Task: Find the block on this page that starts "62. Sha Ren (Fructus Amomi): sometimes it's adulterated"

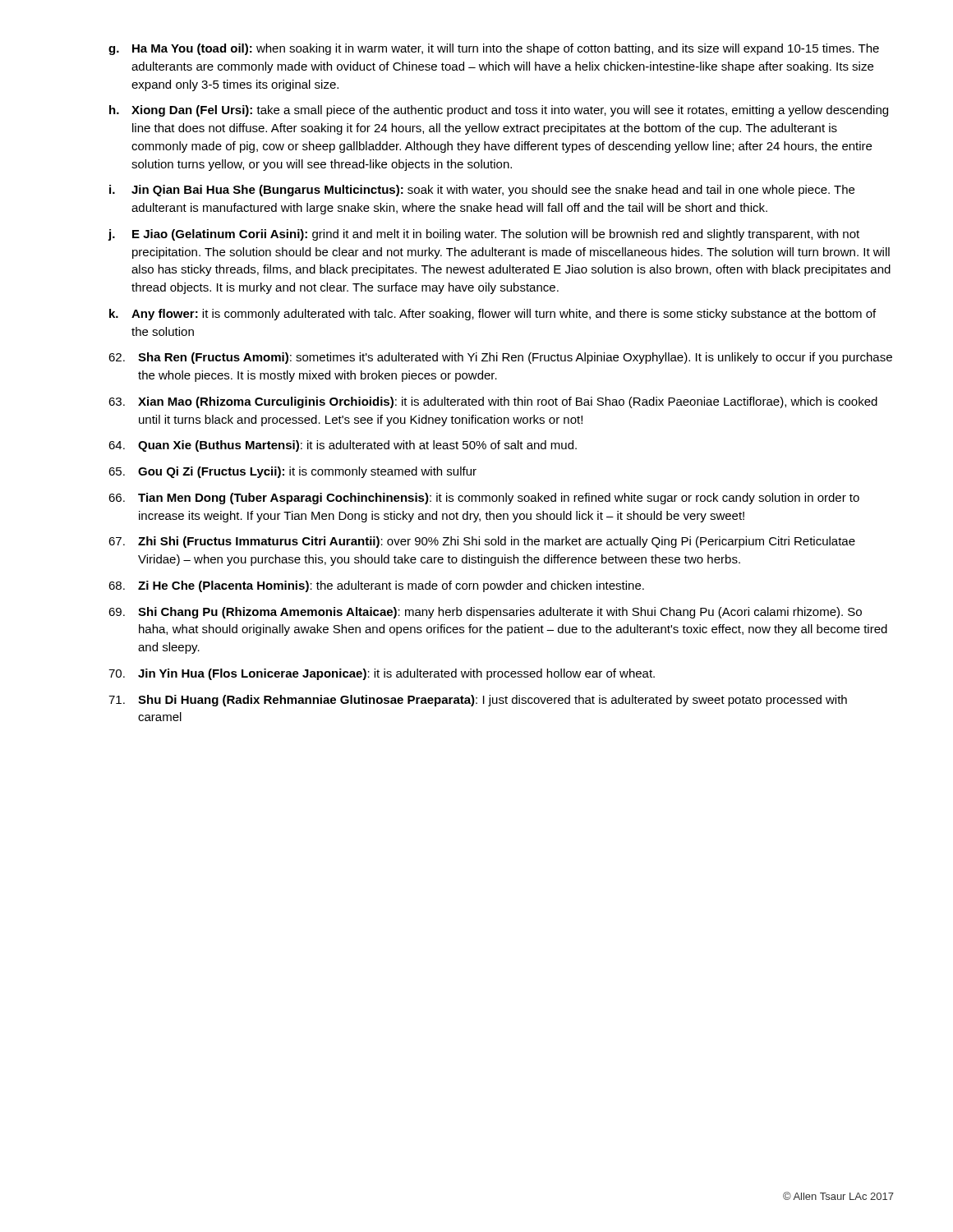Action: pos(501,366)
